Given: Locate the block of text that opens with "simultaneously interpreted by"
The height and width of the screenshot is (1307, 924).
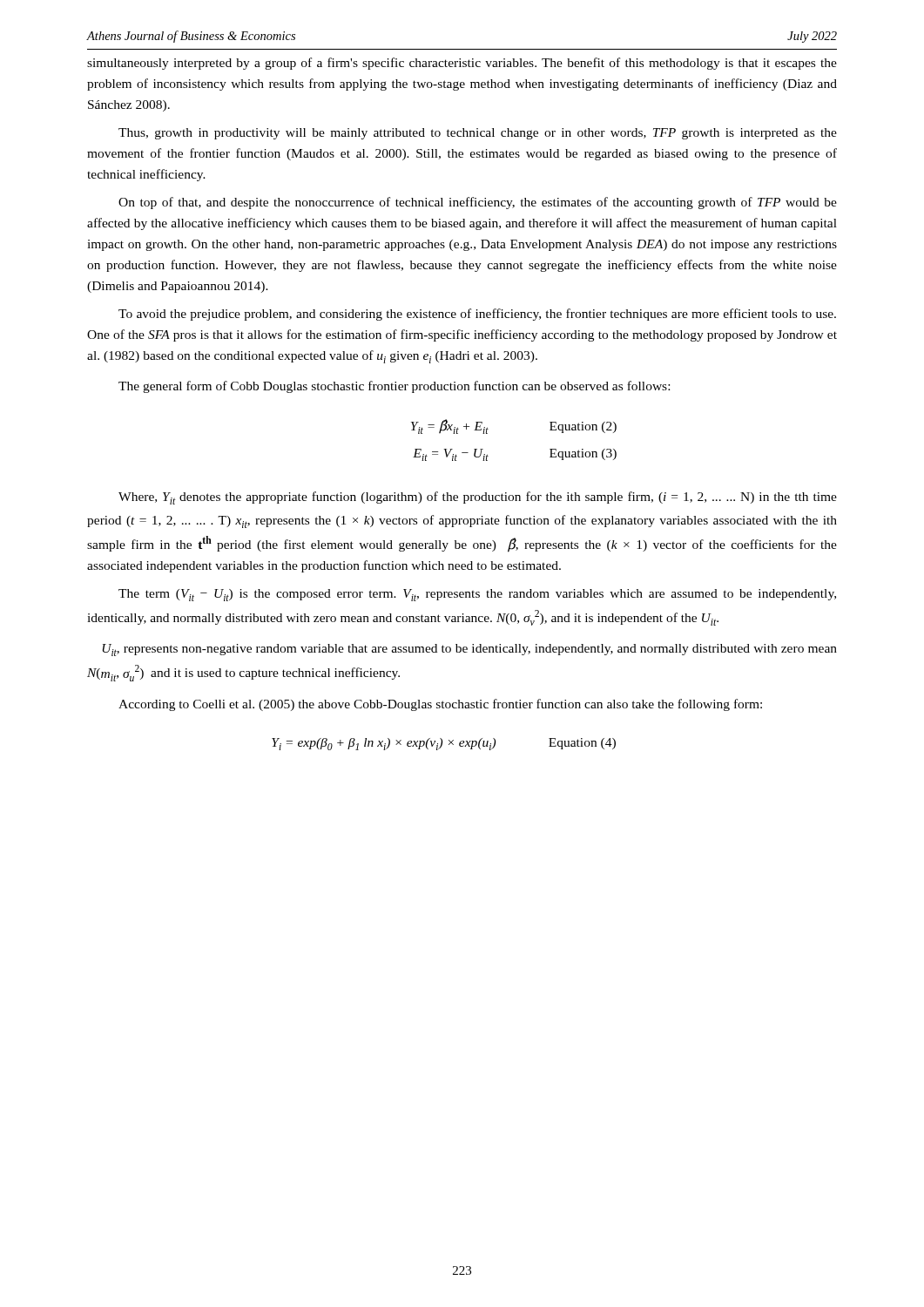Looking at the screenshot, I should [462, 84].
